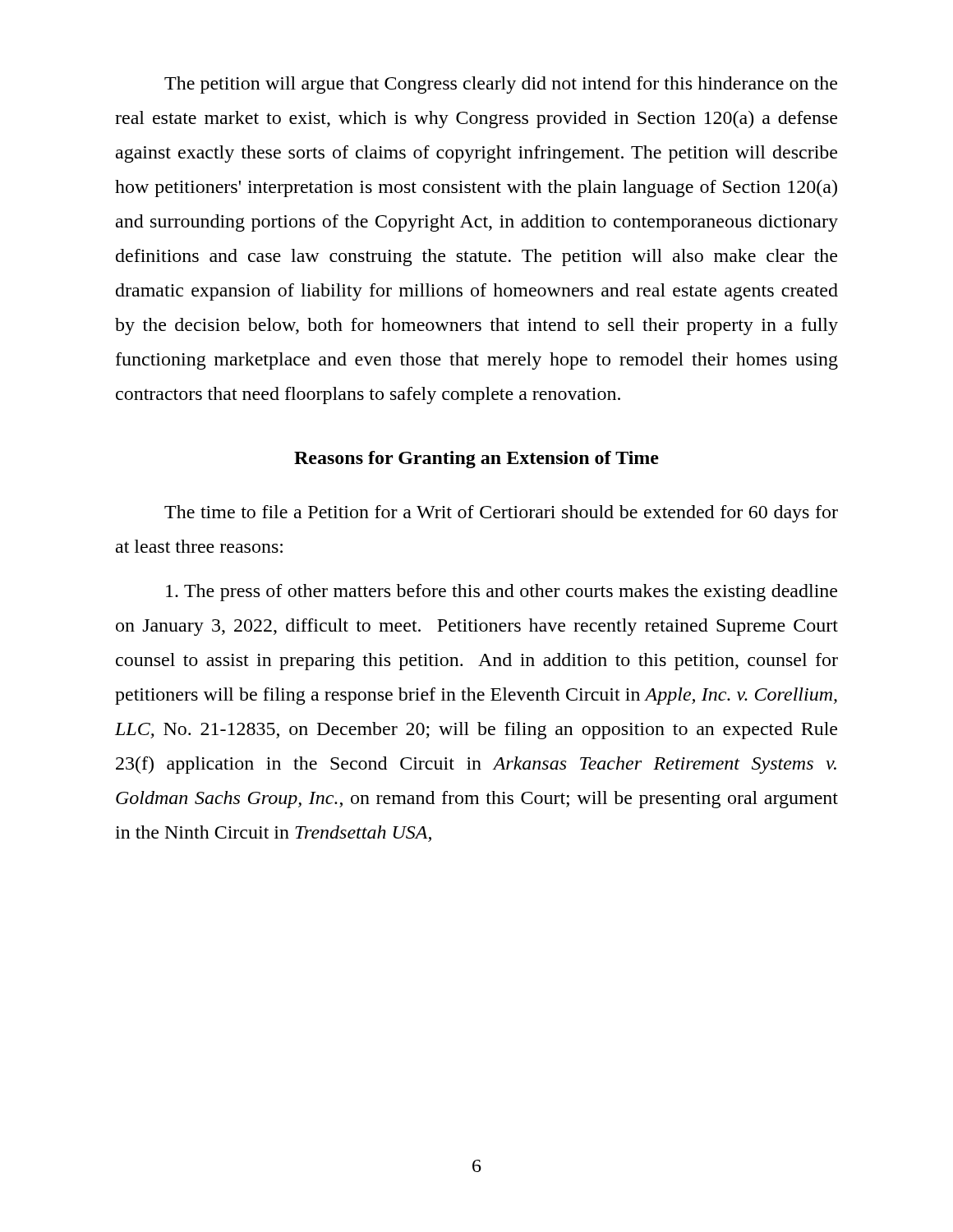
Task: Point to the text block starting "Reasons for Granting an Extension of Time"
Action: click(476, 458)
